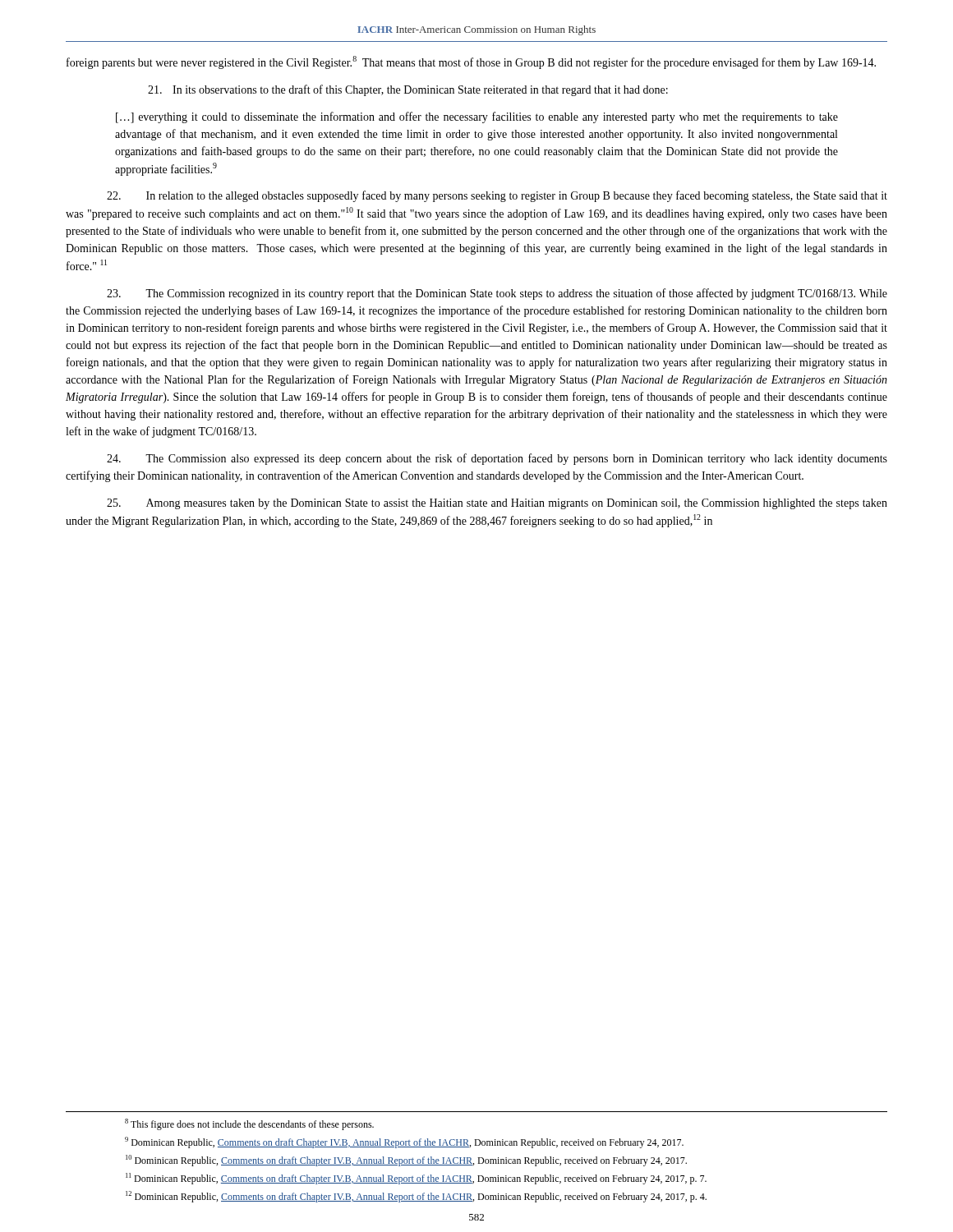Click on the element starting "The Commission also expressed its deep concern"

point(476,466)
